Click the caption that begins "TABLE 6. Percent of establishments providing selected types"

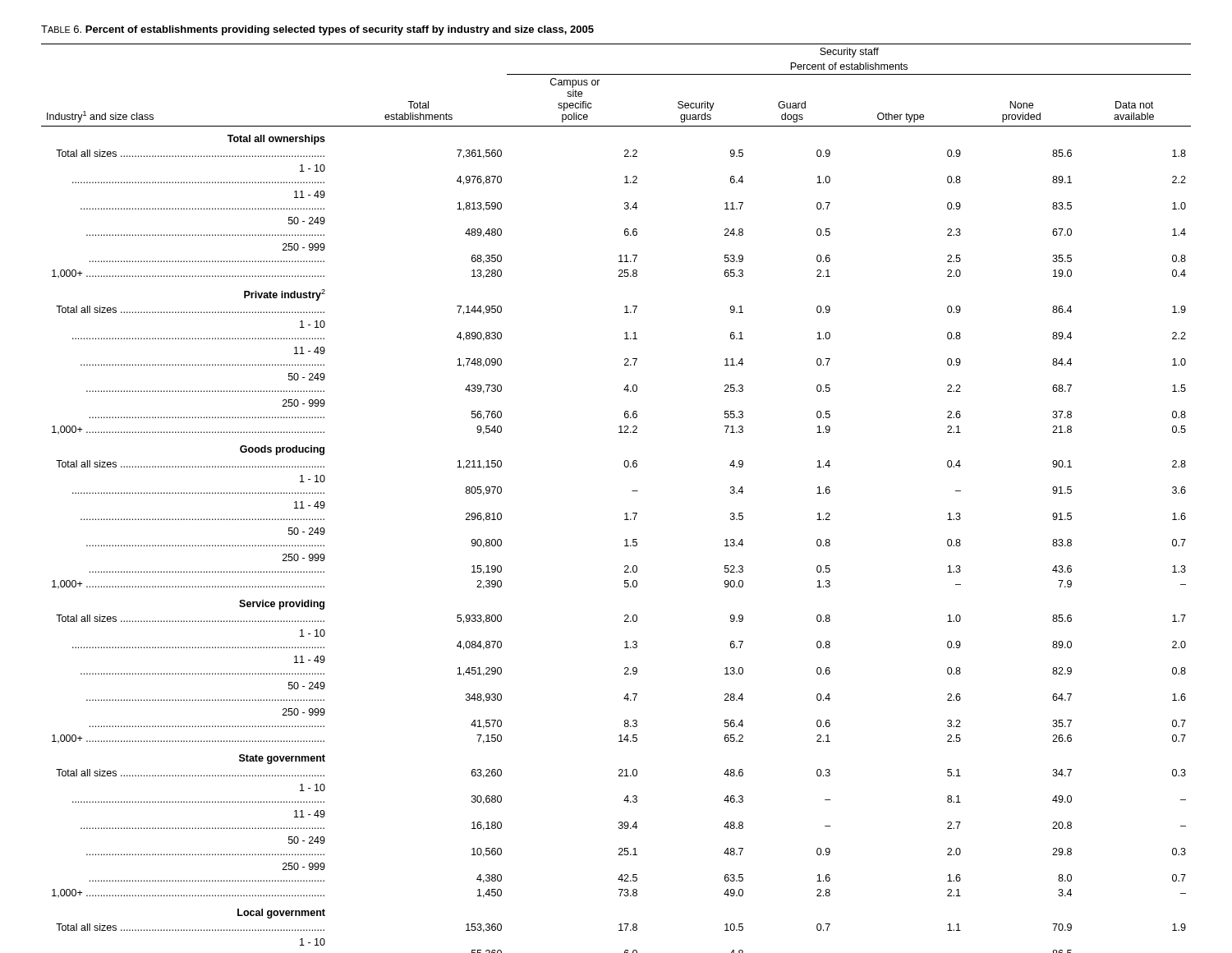(x=317, y=29)
